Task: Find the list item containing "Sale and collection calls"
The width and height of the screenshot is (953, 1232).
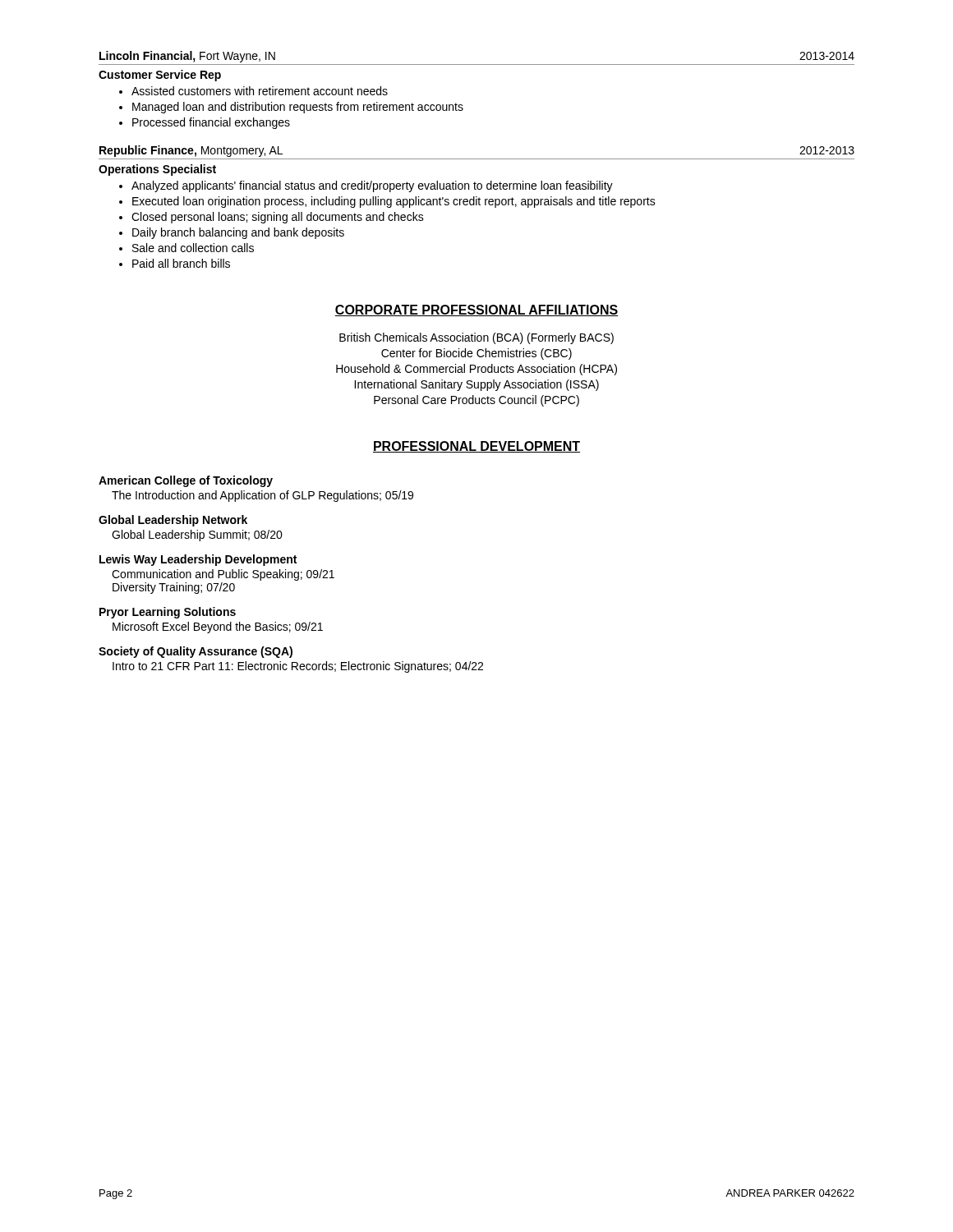Action: tap(193, 248)
